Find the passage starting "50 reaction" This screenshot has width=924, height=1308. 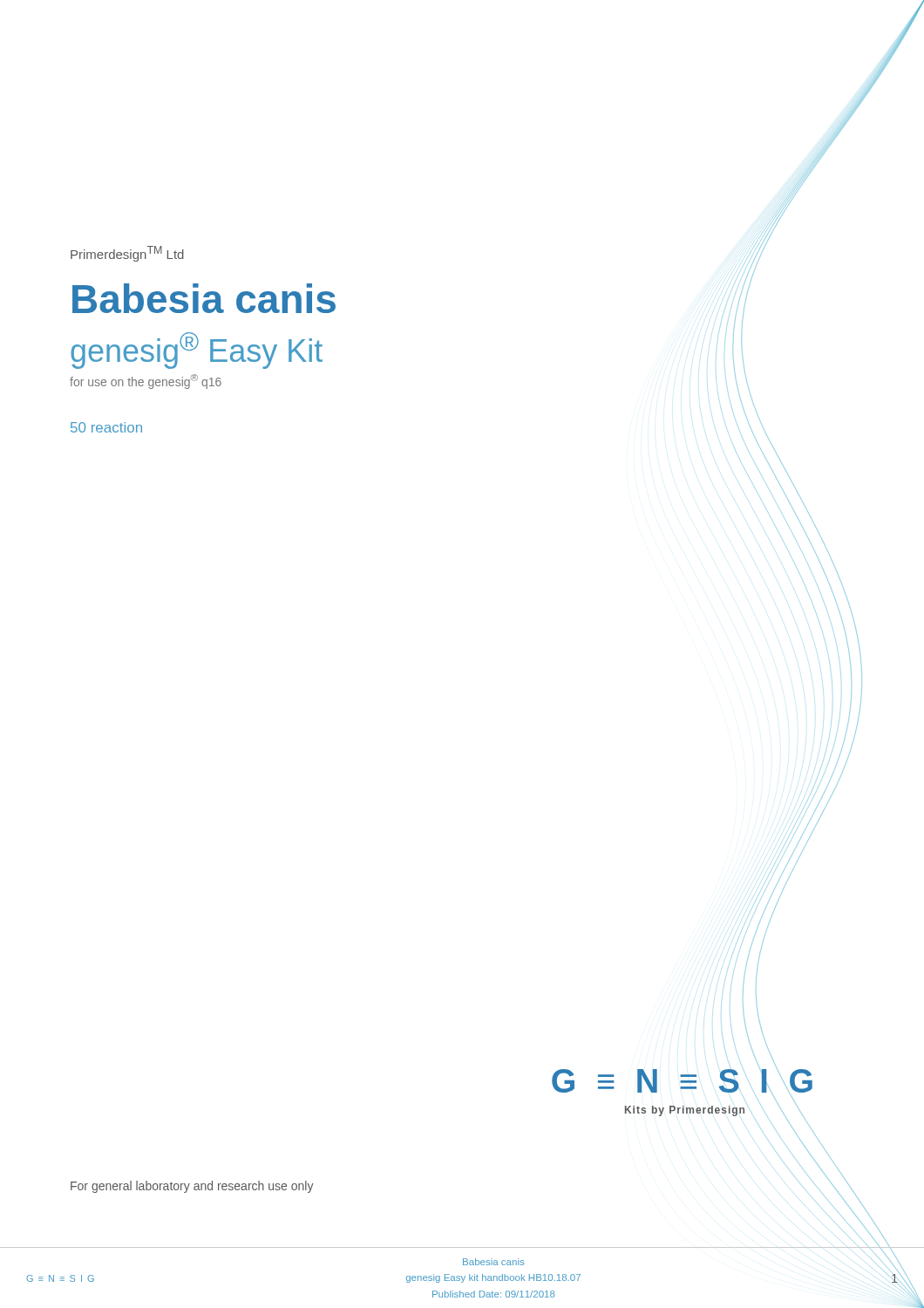click(x=106, y=428)
